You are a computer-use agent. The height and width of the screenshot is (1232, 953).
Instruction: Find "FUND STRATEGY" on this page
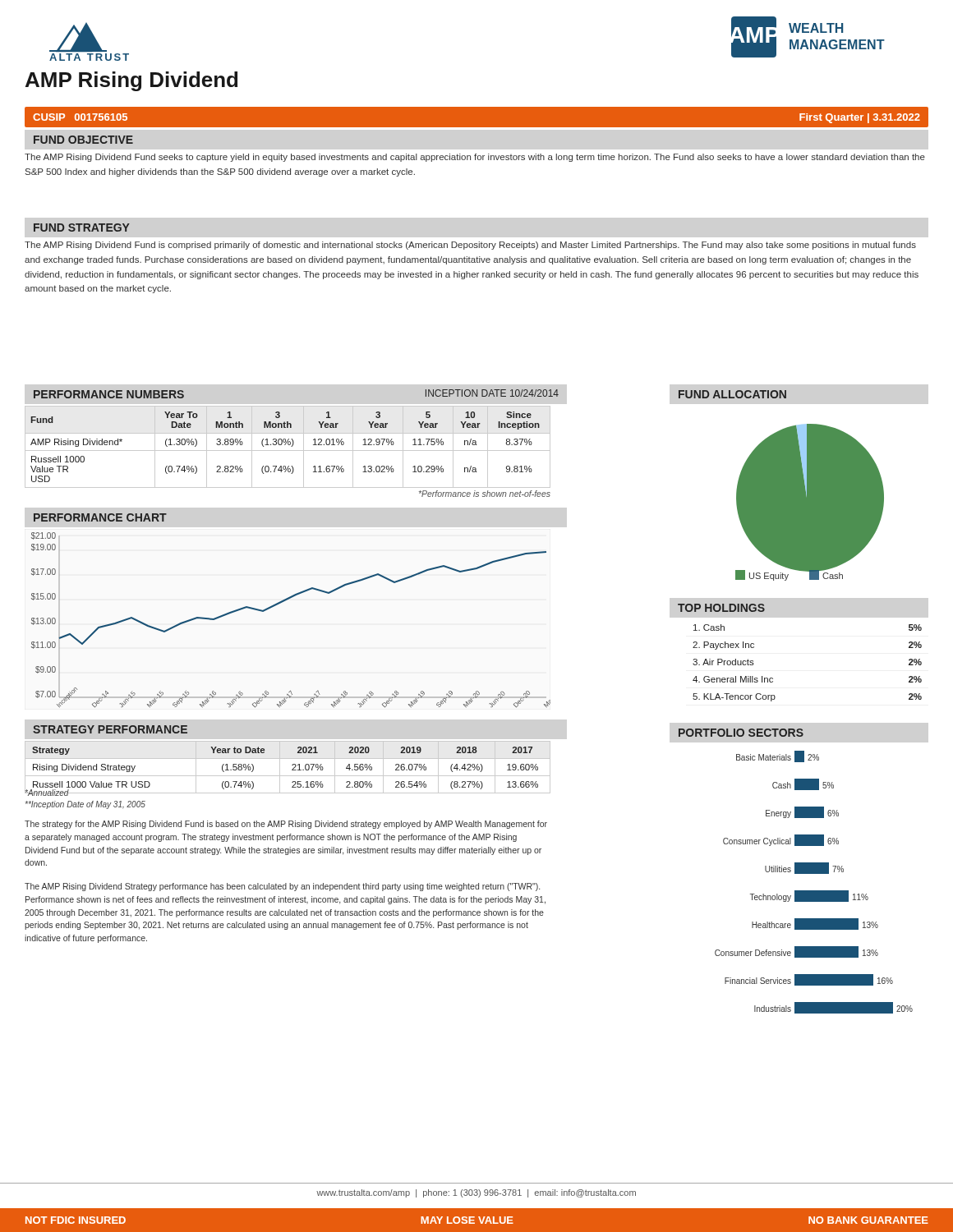coord(81,227)
